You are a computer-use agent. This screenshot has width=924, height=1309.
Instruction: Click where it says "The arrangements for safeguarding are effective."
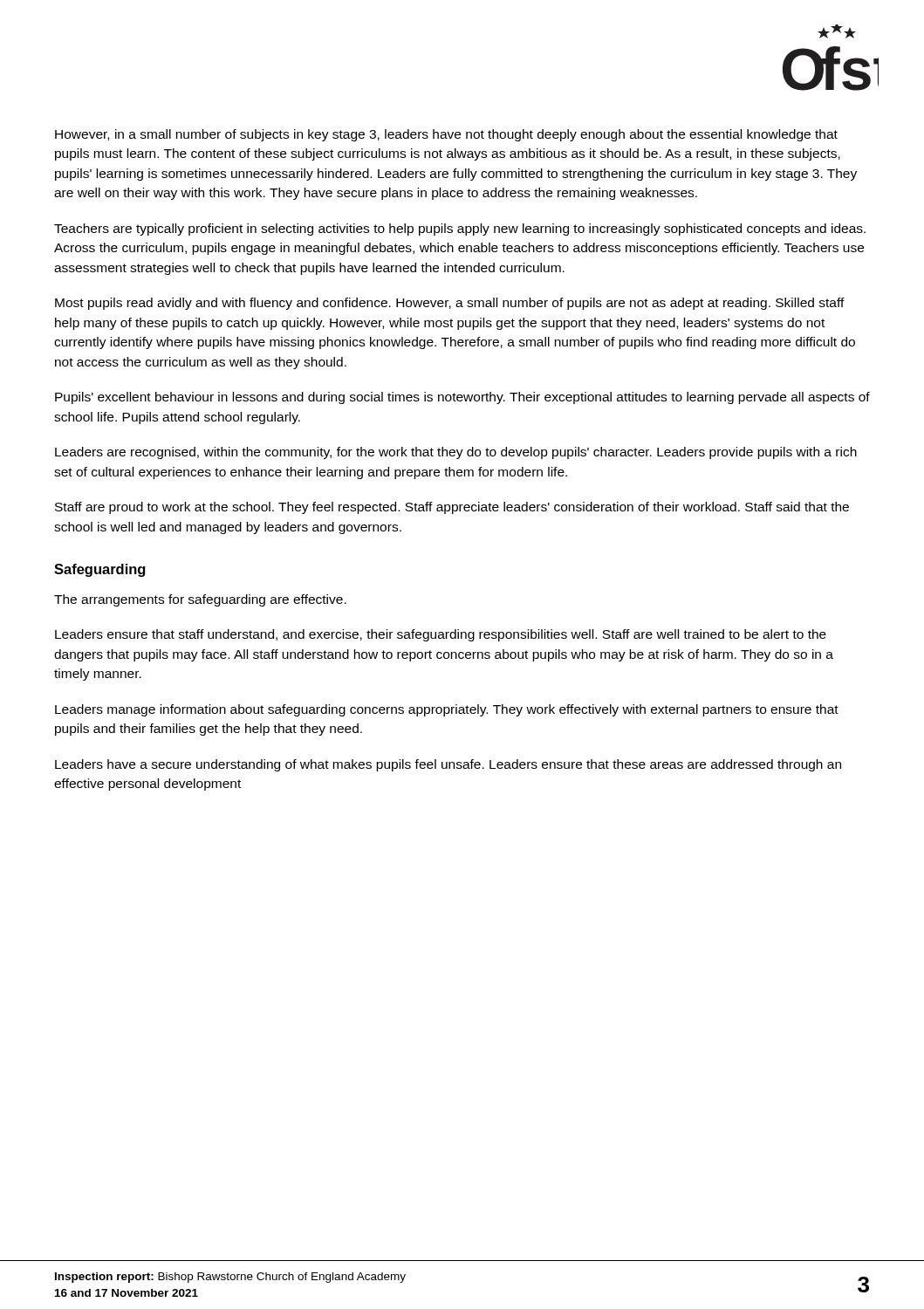[x=200, y=600]
